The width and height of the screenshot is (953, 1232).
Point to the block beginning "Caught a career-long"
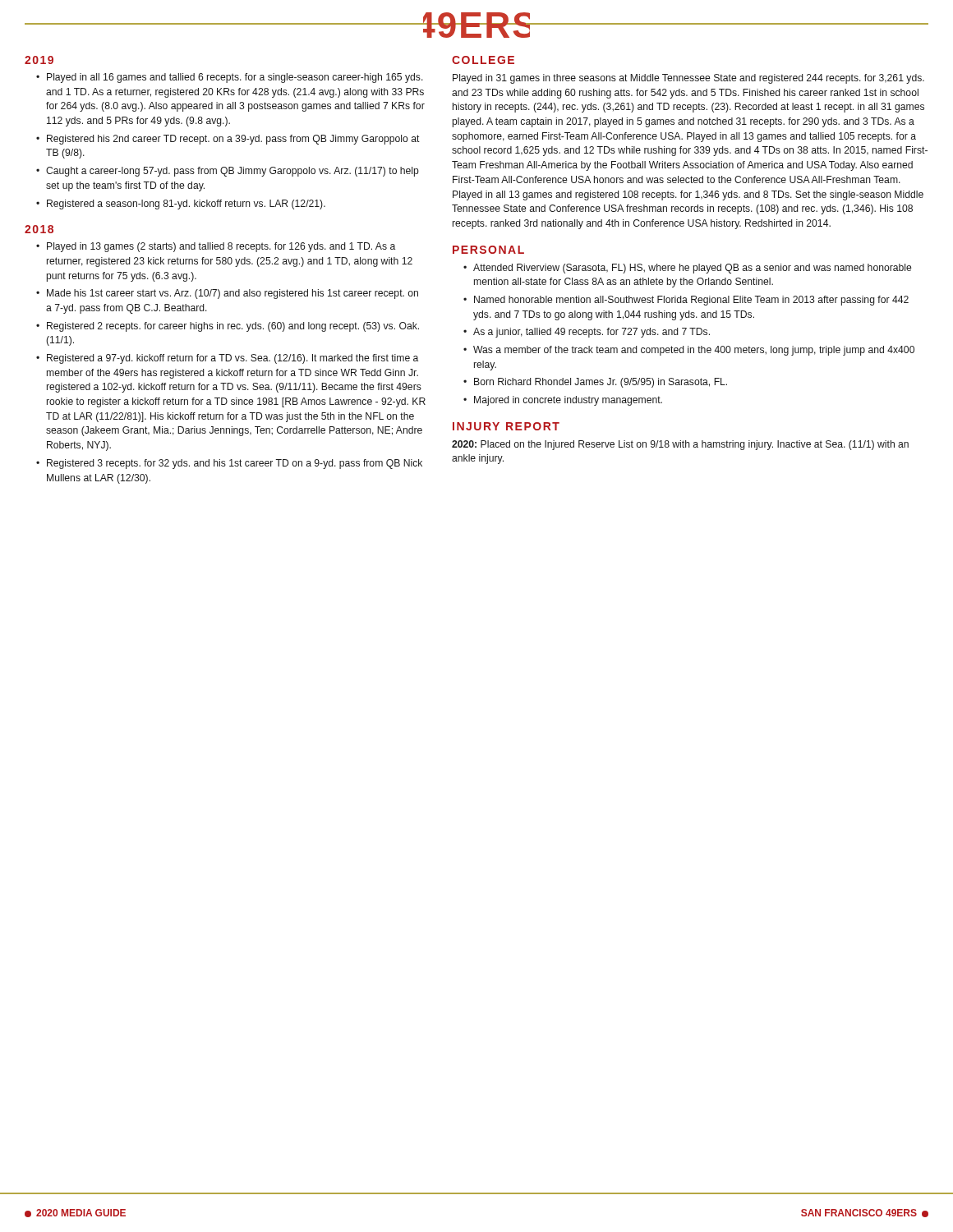point(232,178)
